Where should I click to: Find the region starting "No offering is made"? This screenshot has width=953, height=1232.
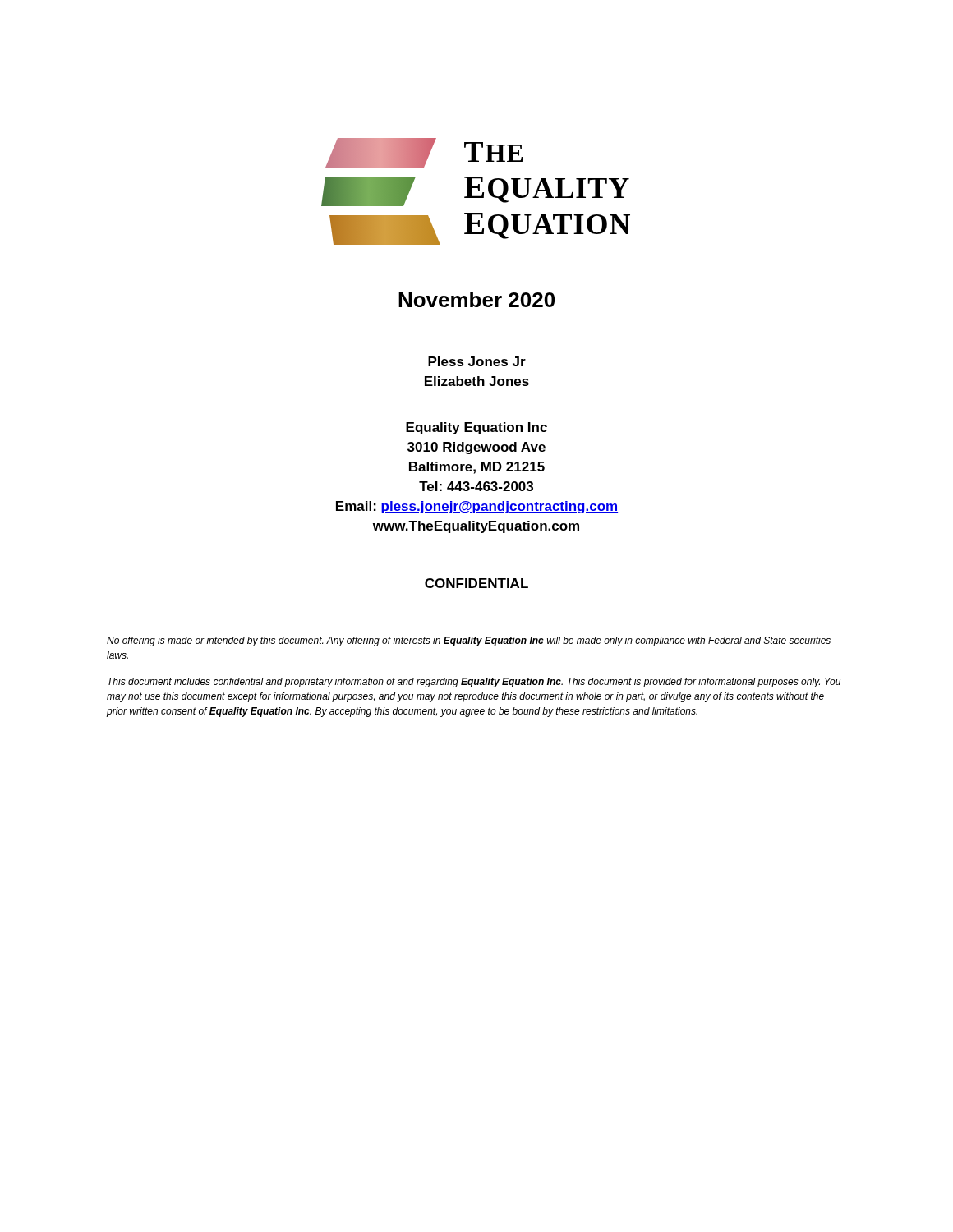tap(476, 648)
